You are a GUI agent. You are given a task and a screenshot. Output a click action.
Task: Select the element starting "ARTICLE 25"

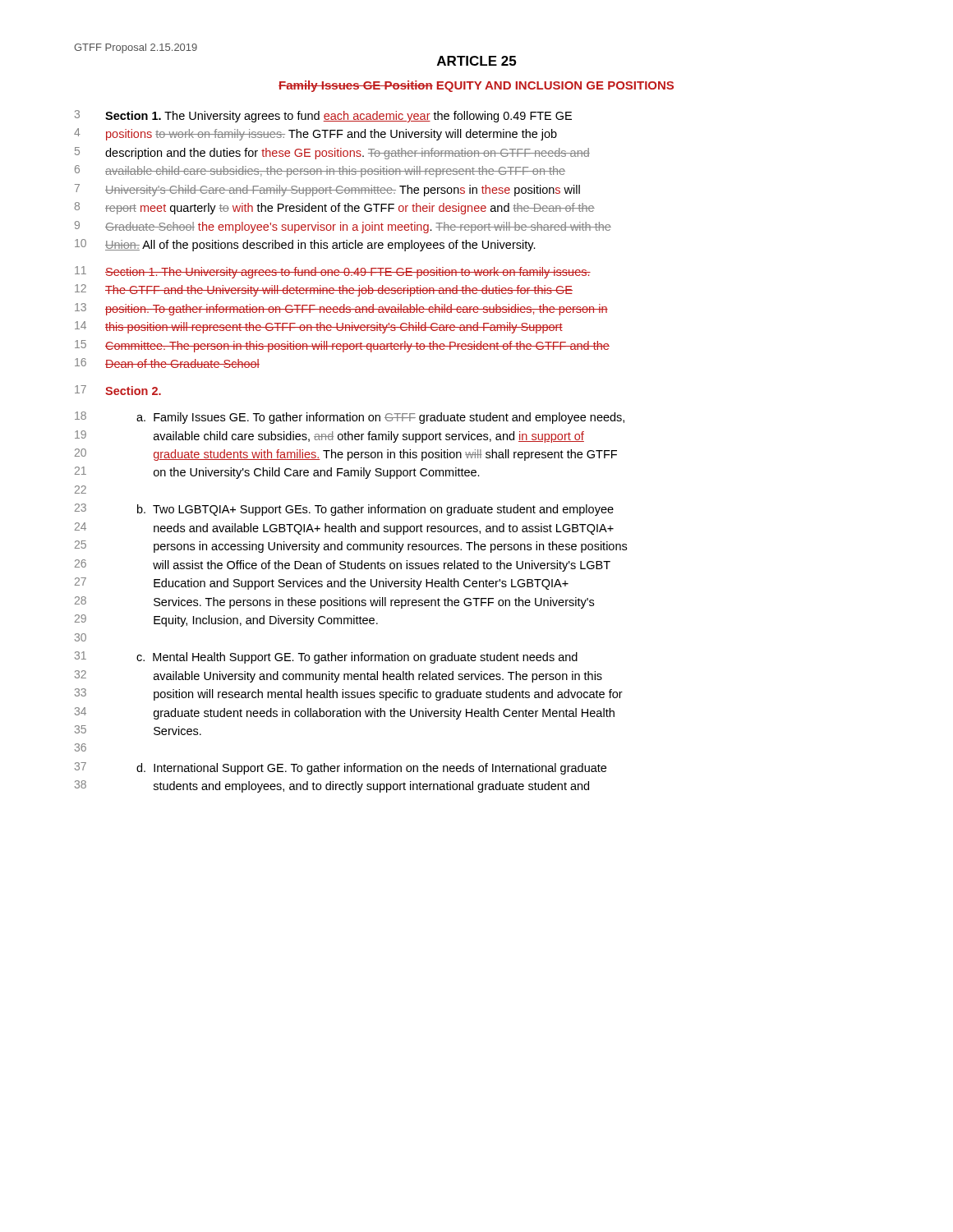point(476,61)
